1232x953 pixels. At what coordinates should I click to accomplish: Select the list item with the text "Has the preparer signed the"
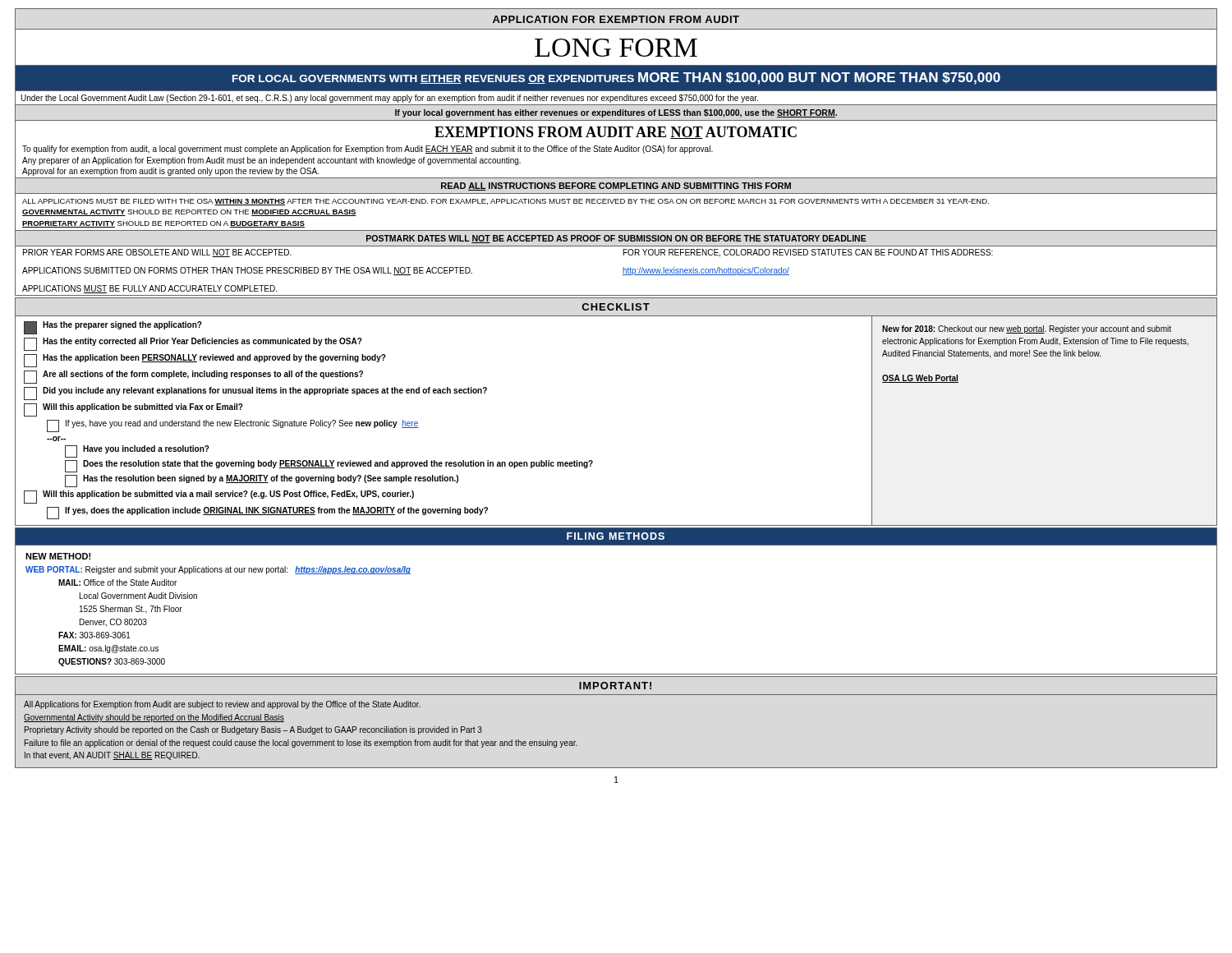point(113,328)
